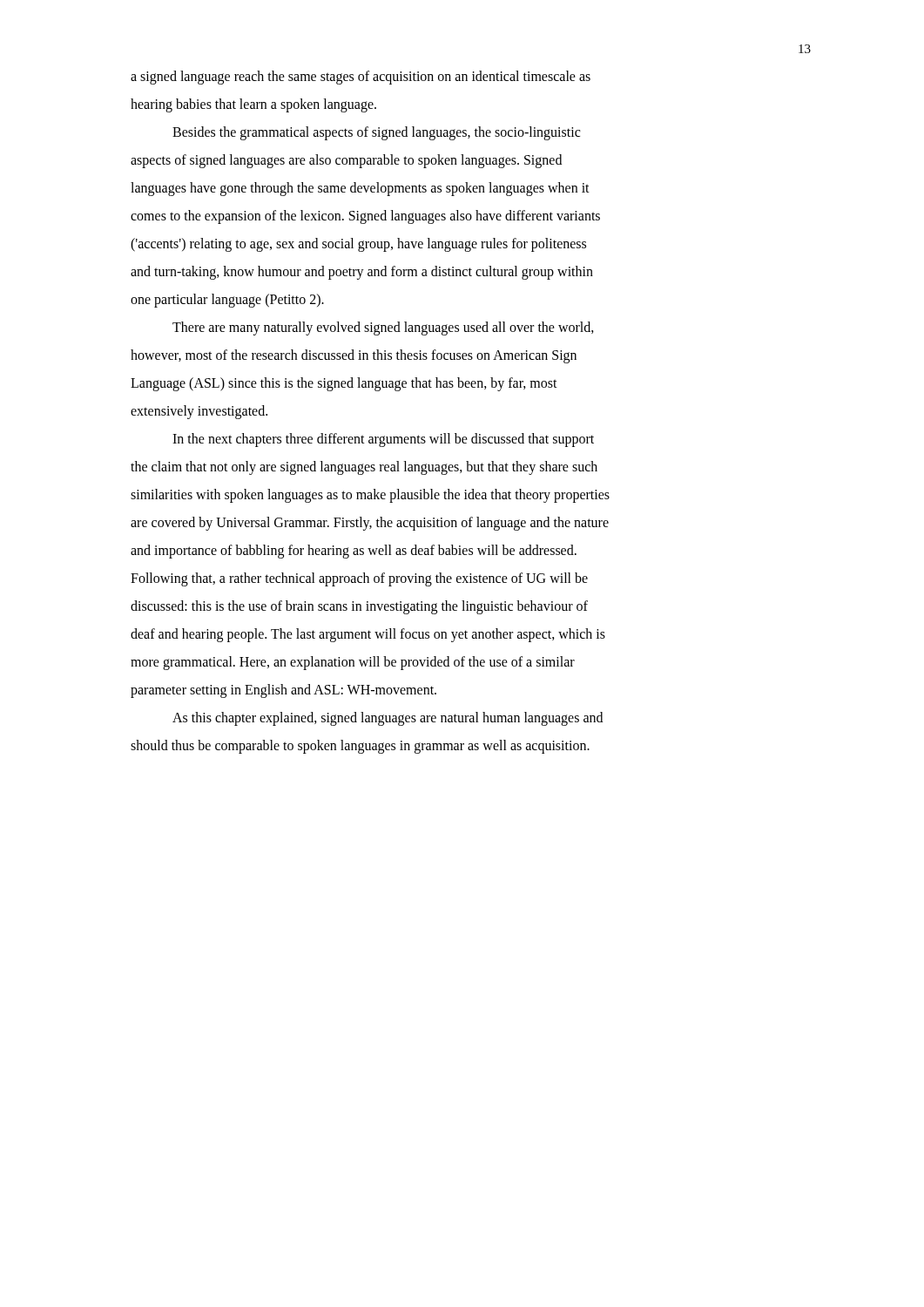Click on the text block starting "As this chapter explained, signed"

[x=471, y=732]
